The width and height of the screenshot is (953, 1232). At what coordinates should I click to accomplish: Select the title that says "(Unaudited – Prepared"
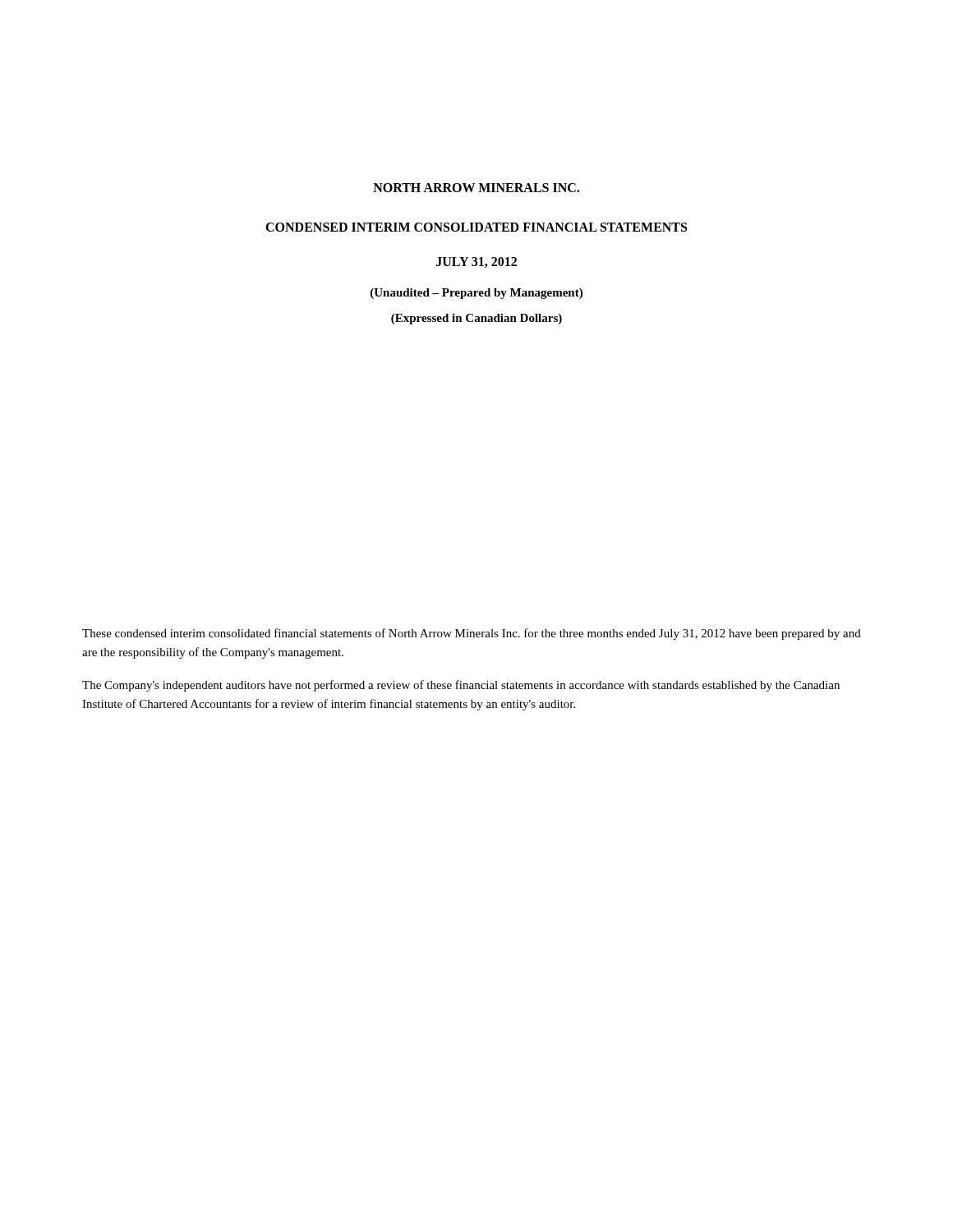pos(476,292)
